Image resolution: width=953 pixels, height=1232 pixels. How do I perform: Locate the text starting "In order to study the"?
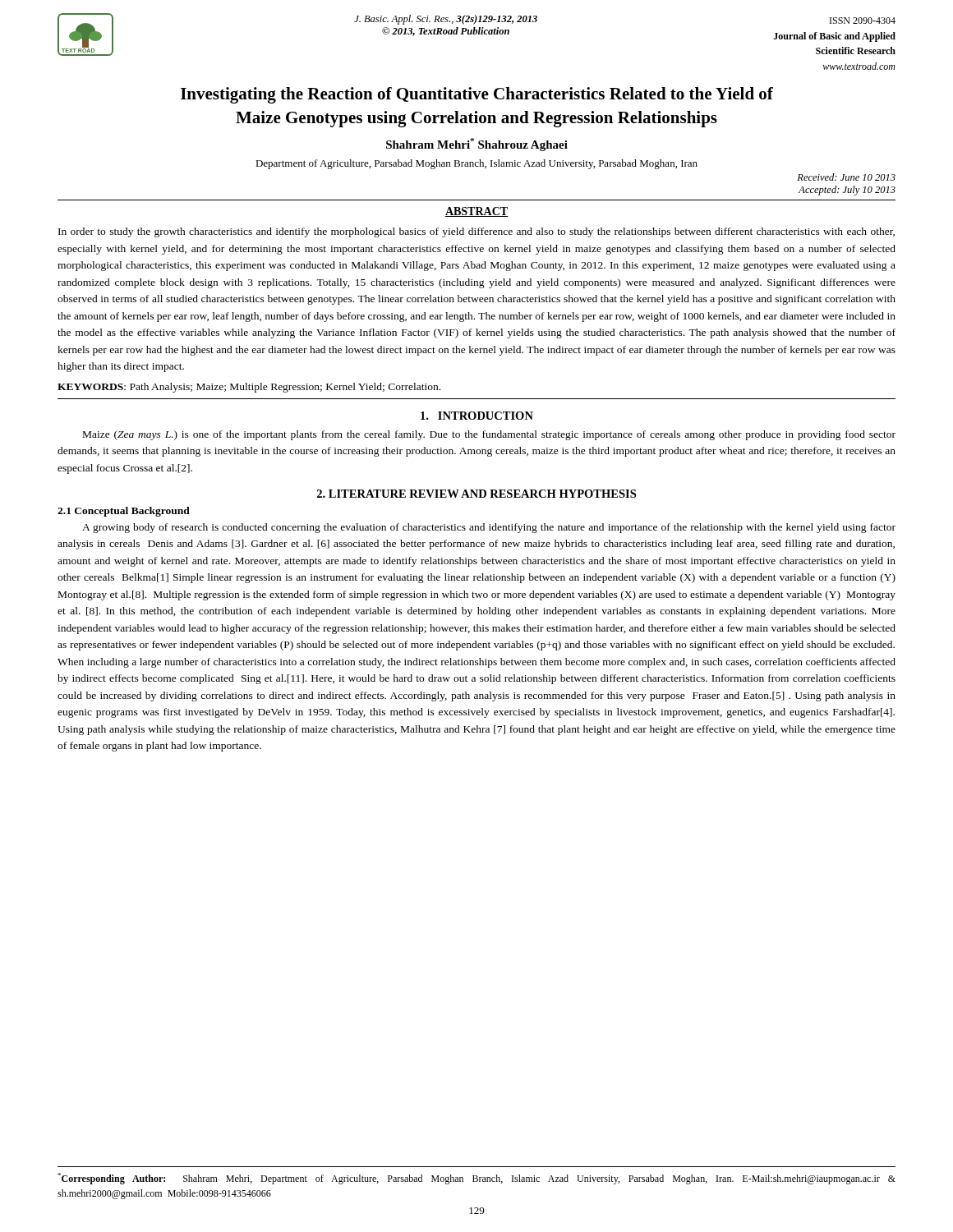[476, 299]
